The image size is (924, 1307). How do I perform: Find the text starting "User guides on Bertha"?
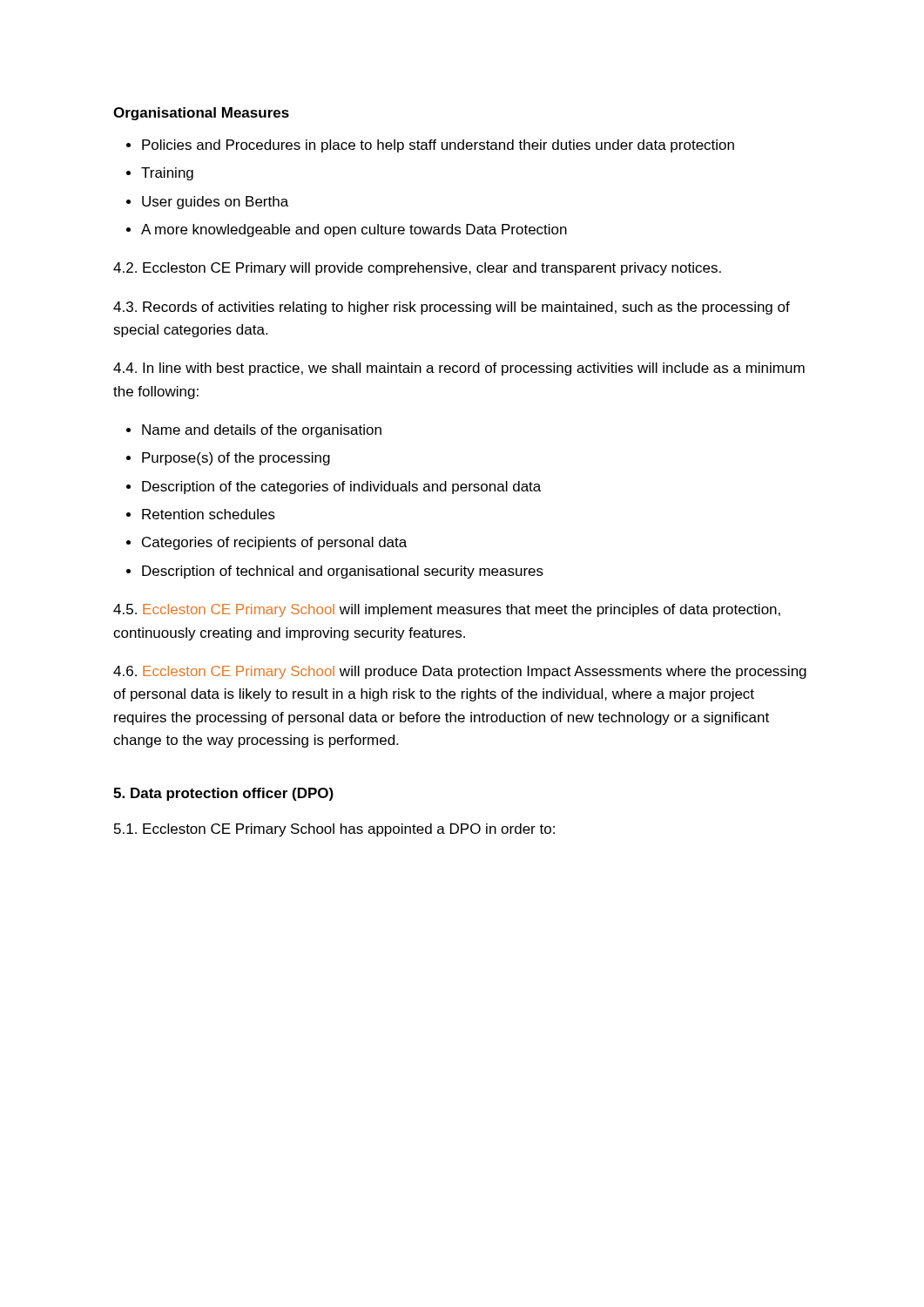(215, 203)
